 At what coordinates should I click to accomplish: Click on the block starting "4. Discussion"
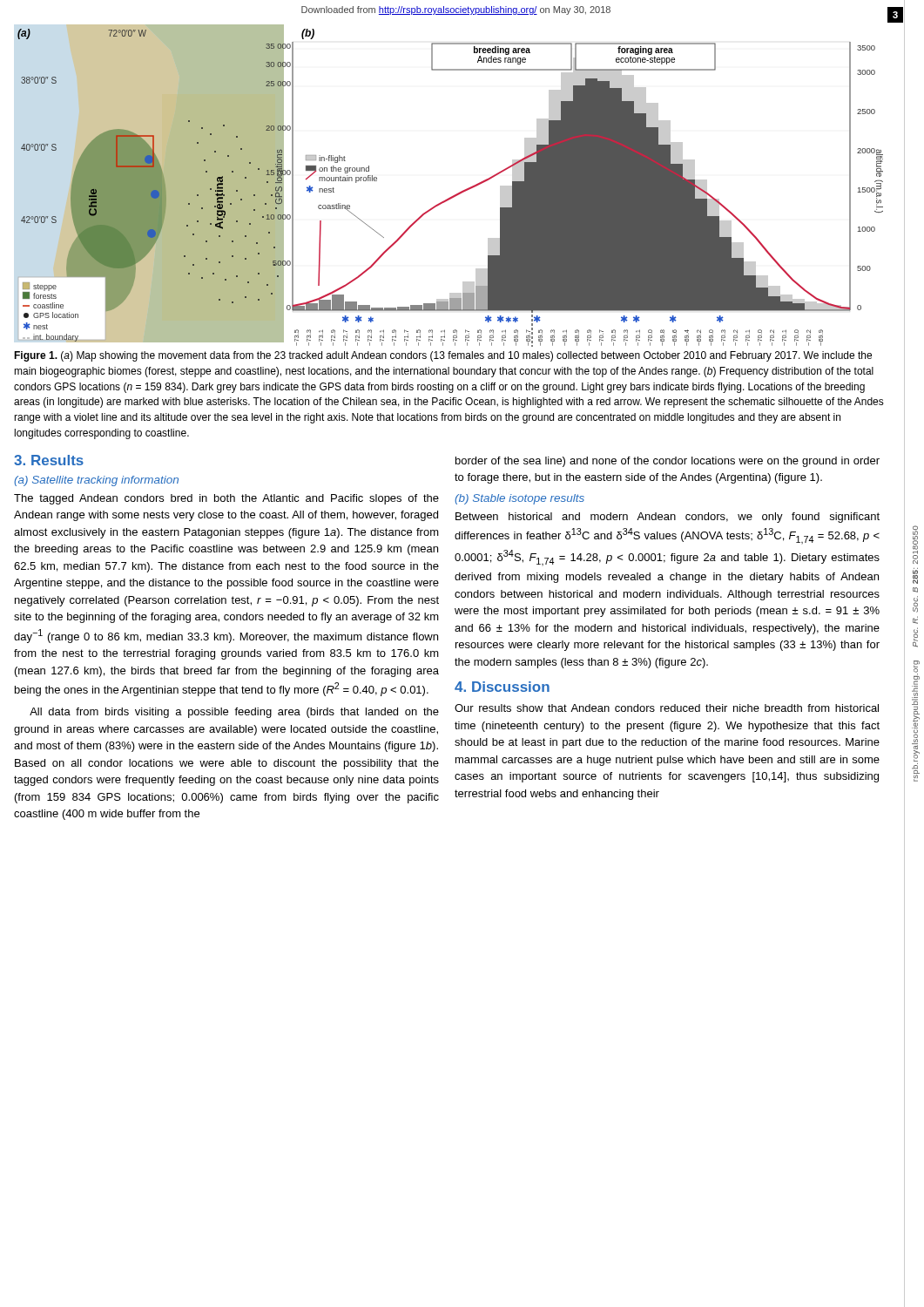pyautogui.click(x=502, y=687)
